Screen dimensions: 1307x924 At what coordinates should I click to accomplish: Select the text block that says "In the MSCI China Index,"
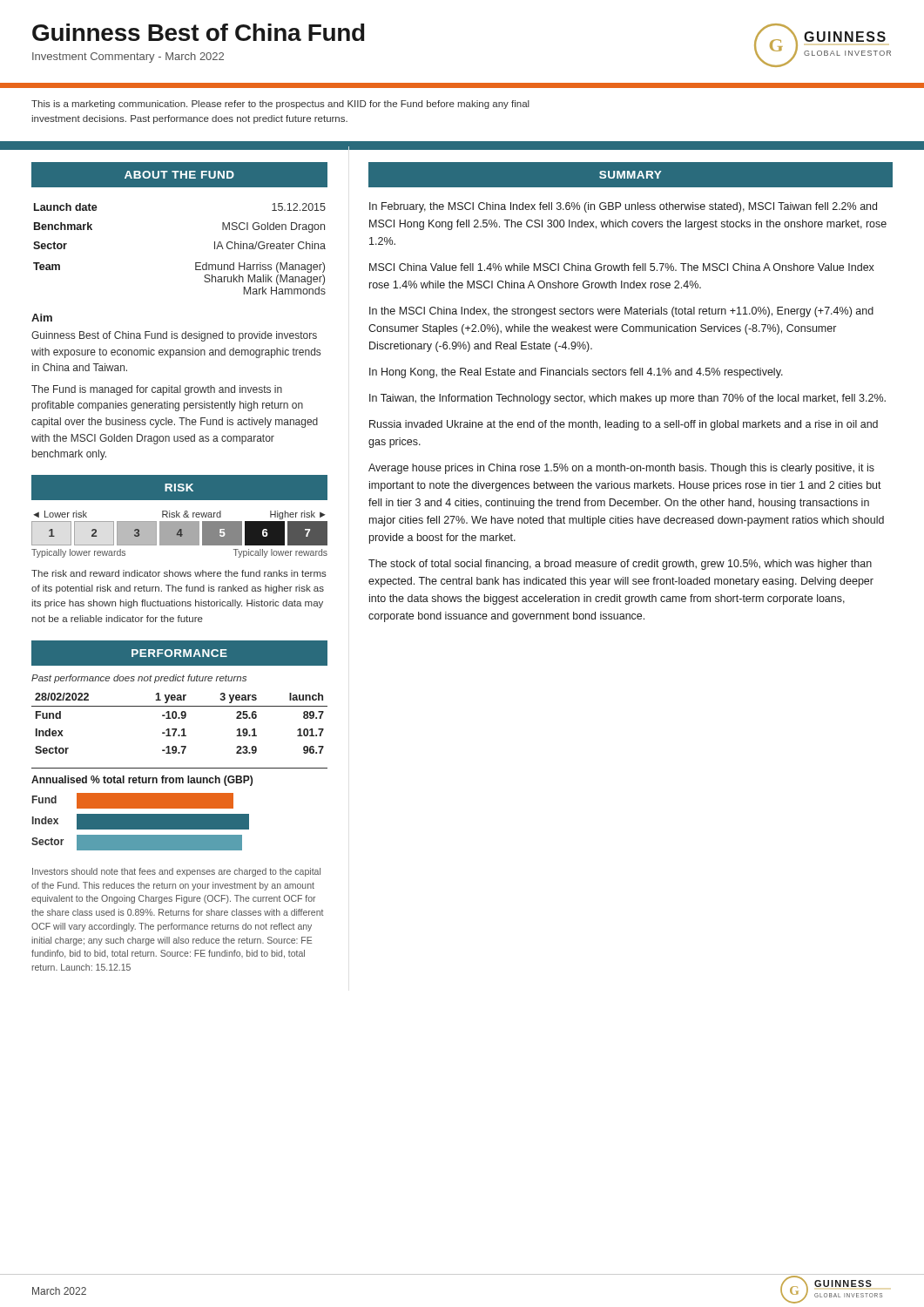[621, 328]
